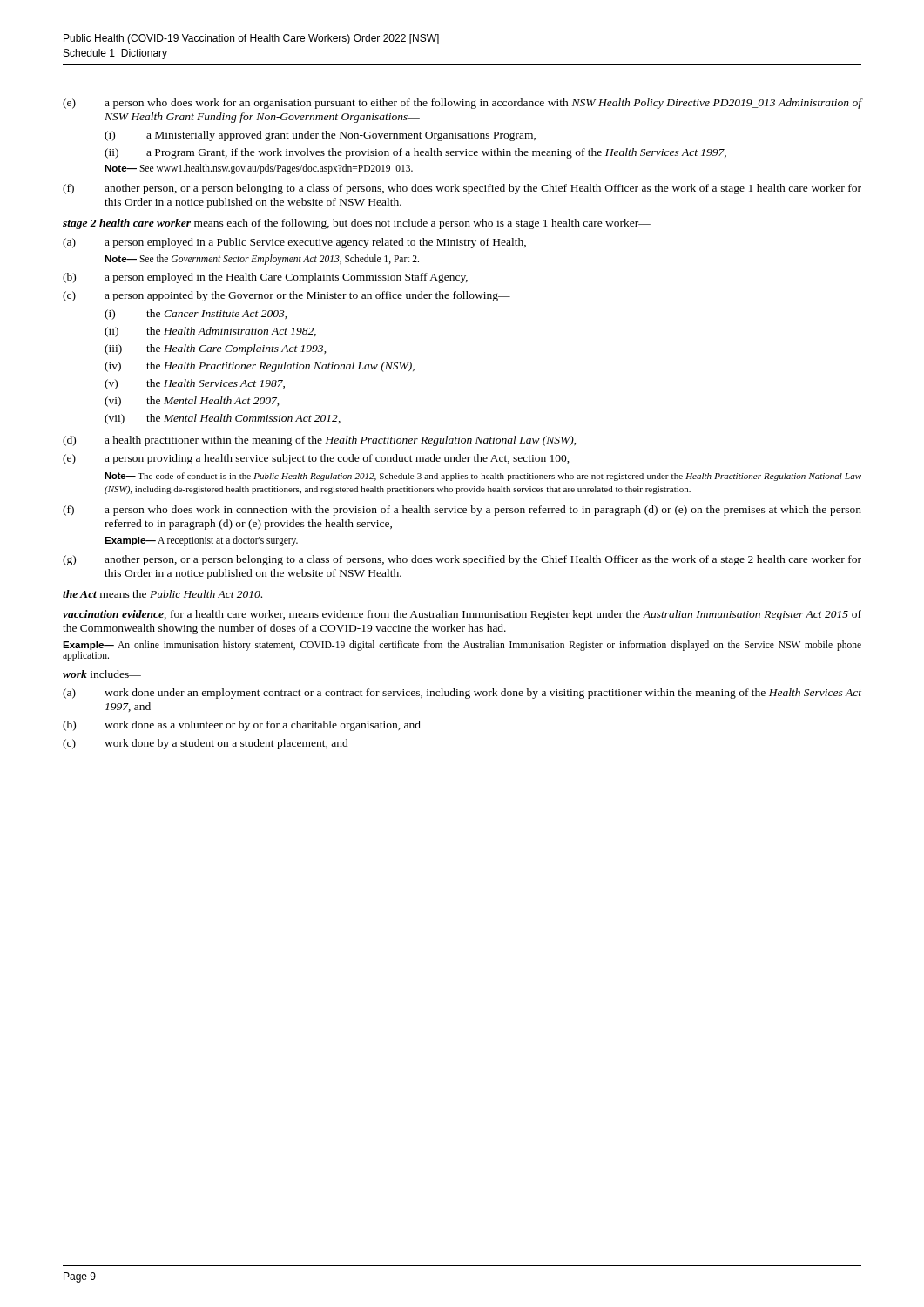Point to the block beginning "(c) work done by a student"
Screen dimensions: 1307x924
(206, 744)
